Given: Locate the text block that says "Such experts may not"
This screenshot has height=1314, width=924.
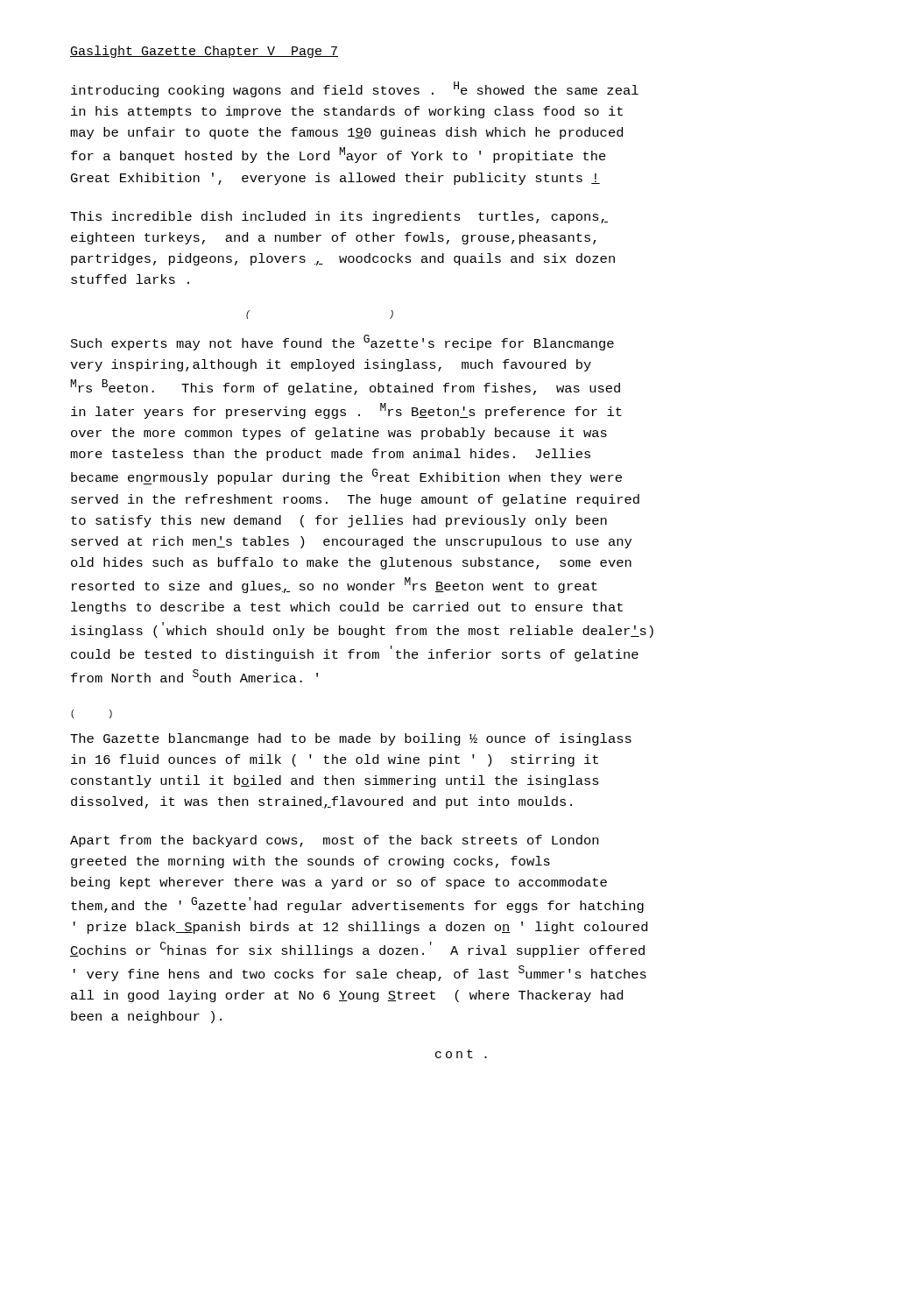Looking at the screenshot, I should click(x=363, y=510).
